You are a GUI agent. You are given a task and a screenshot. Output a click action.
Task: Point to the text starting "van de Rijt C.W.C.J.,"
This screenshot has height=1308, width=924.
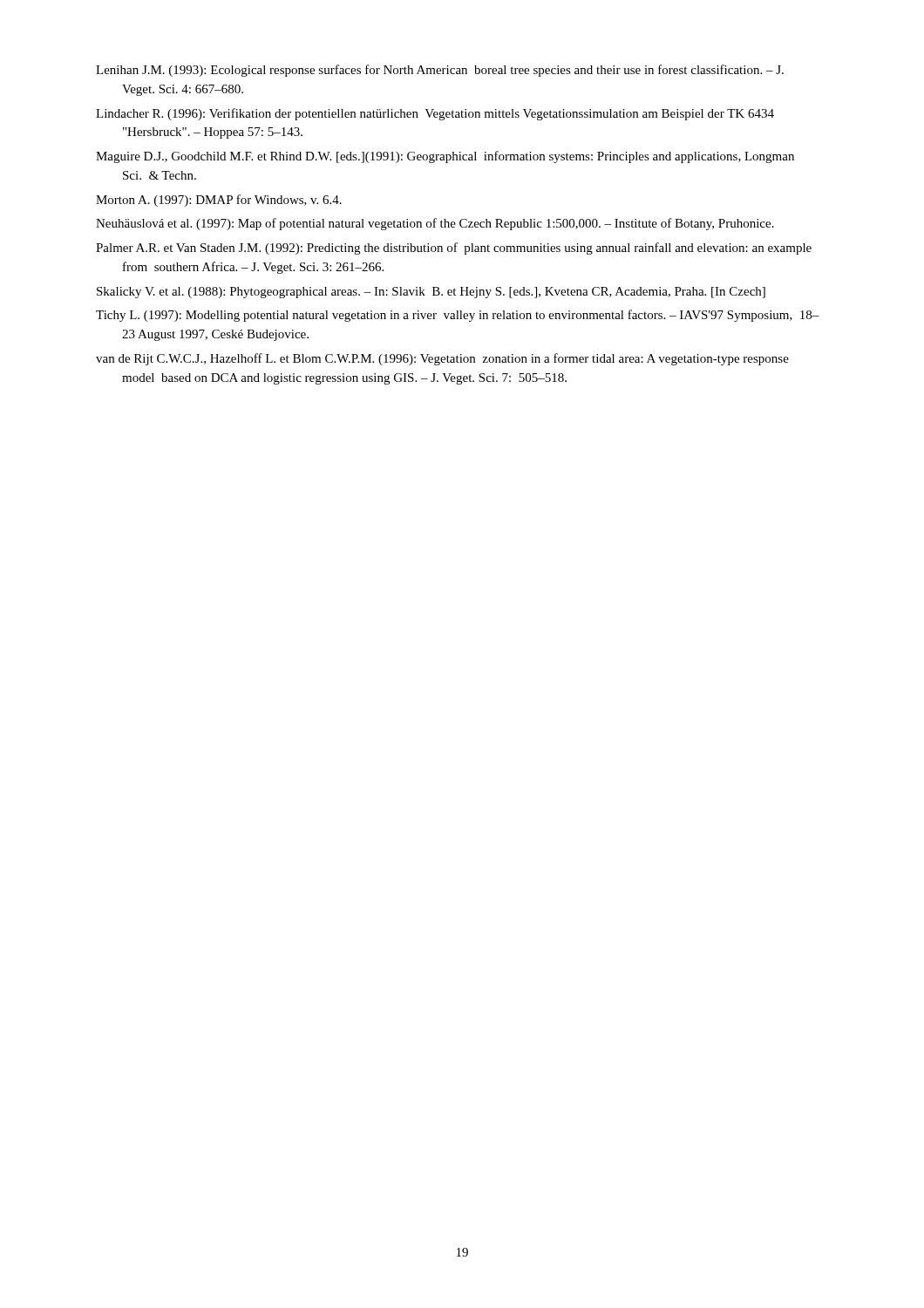(x=442, y=368)
